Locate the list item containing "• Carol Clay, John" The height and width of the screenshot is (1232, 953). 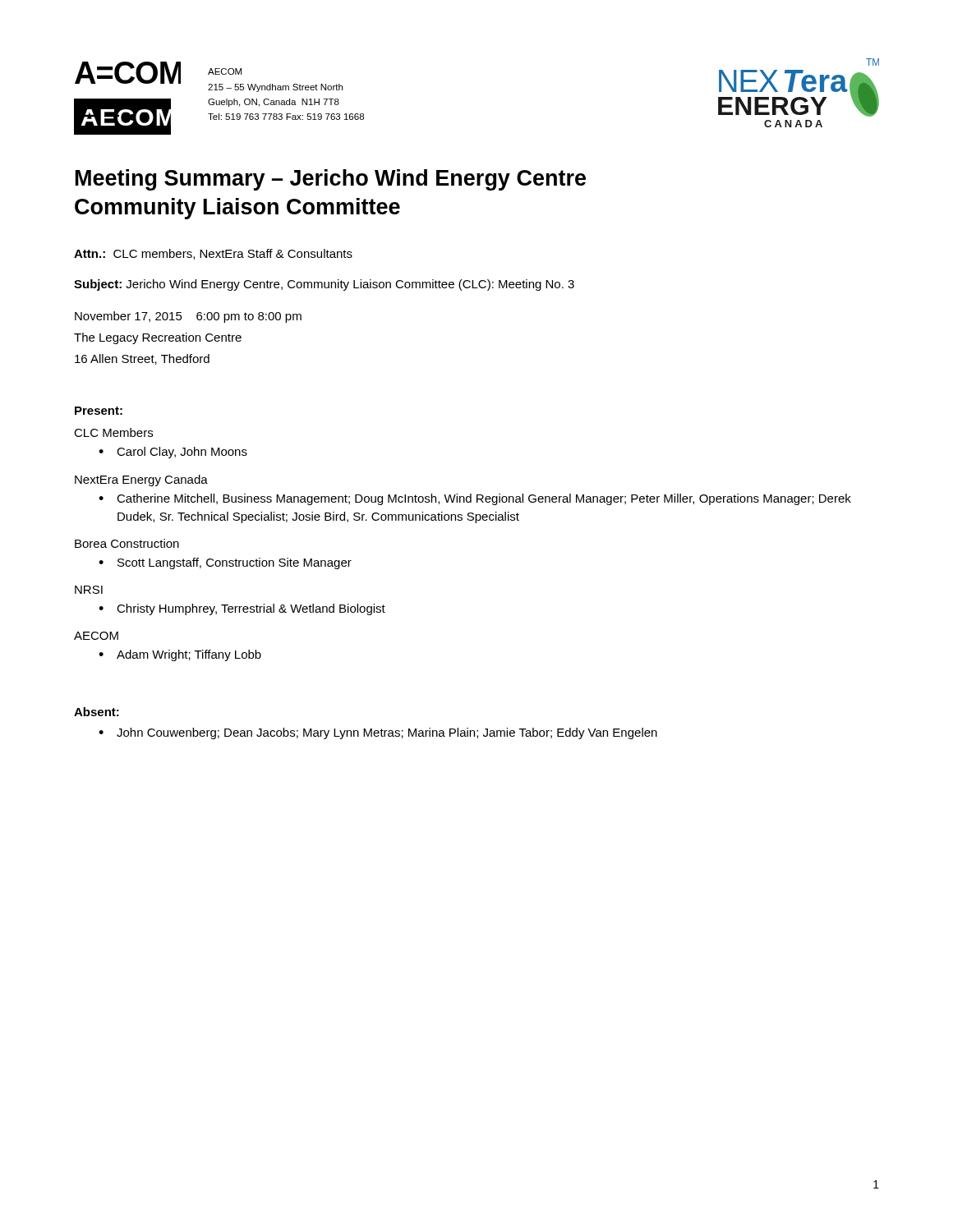click(x=173, y=453)
